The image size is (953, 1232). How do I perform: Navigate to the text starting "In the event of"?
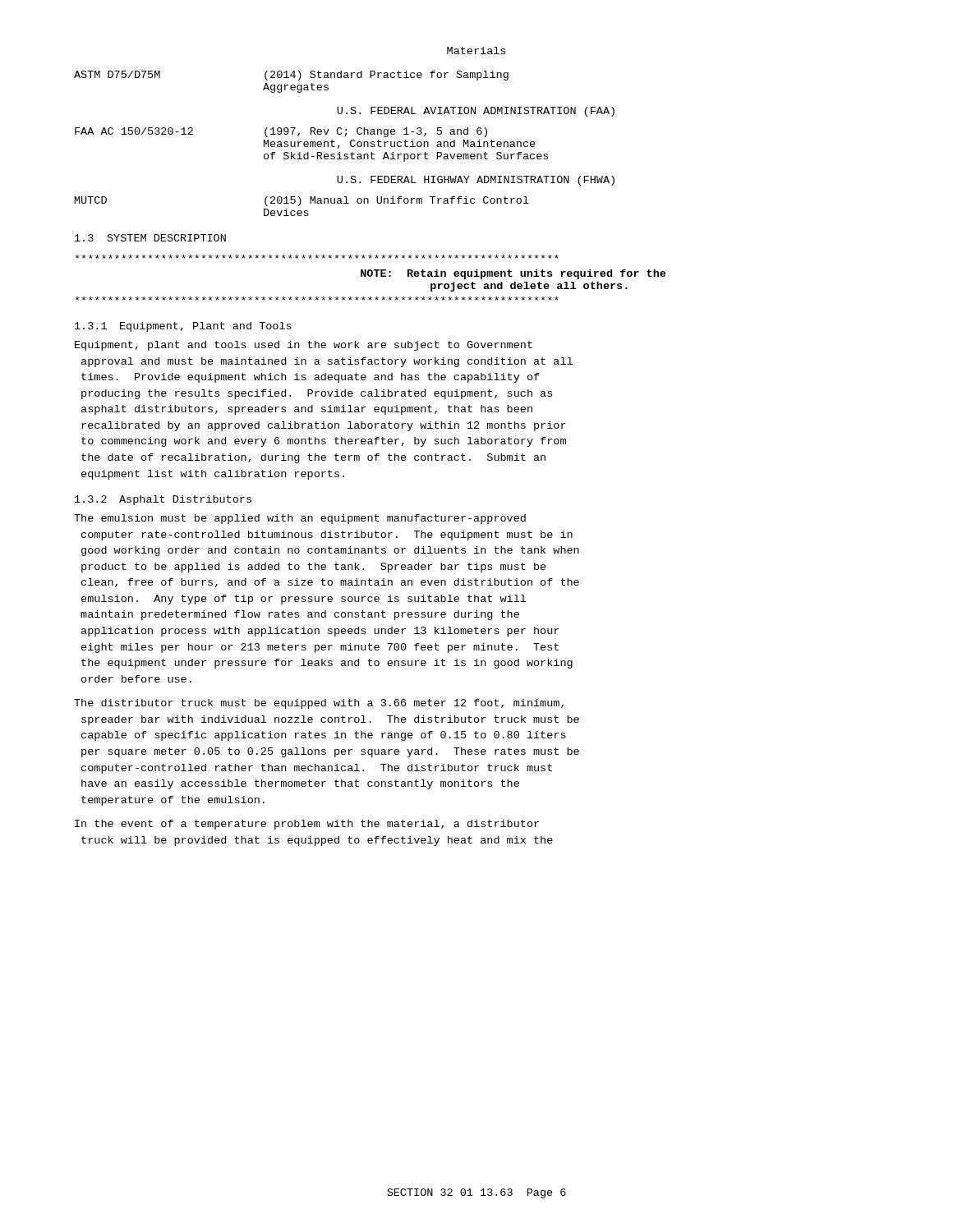(314, 832)
